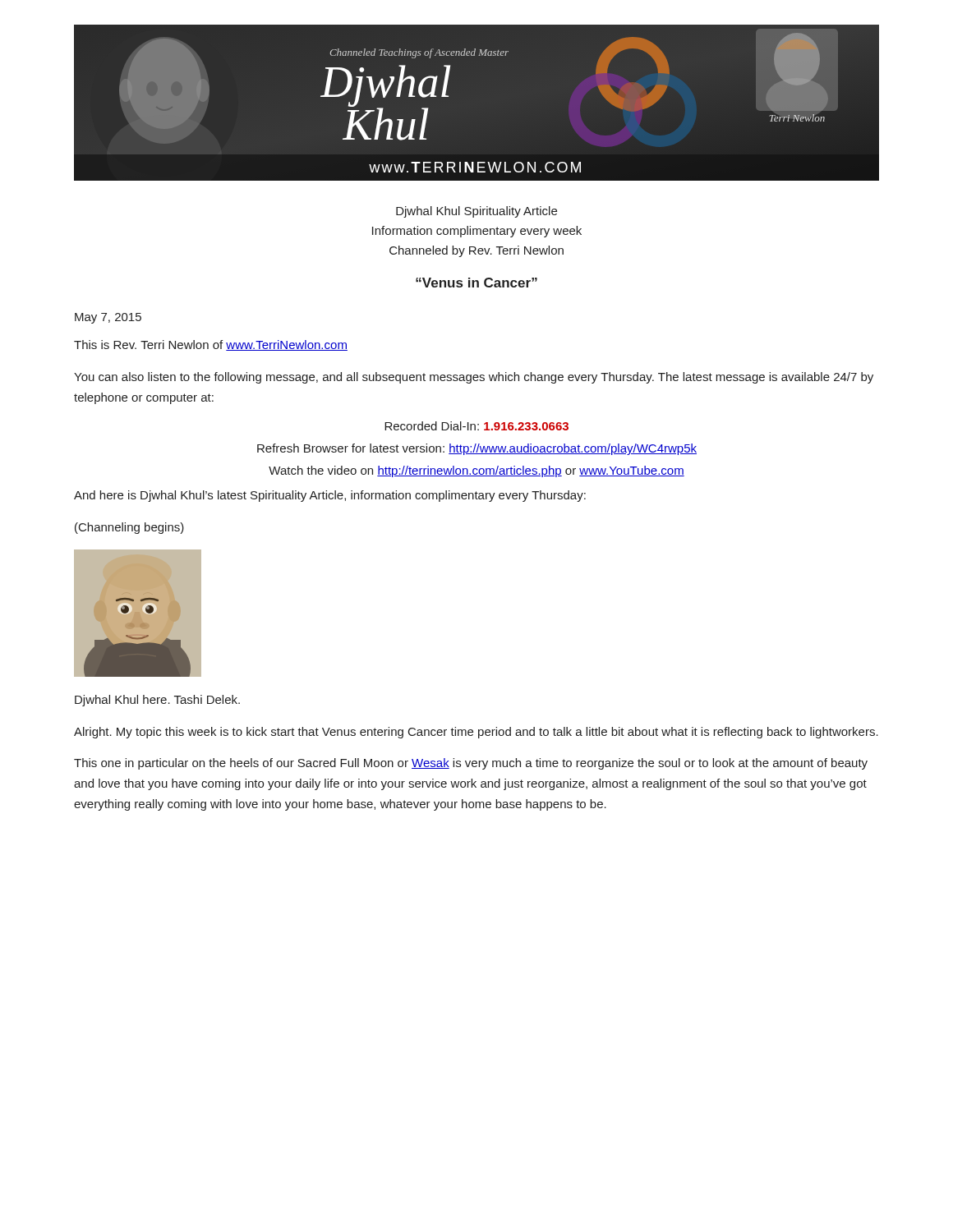Select the text starting "And here is Djwhal Khul’s latest Spirituality Article,"
The height and width of the screenshot is (1232, 953).
tap(330, 495)
